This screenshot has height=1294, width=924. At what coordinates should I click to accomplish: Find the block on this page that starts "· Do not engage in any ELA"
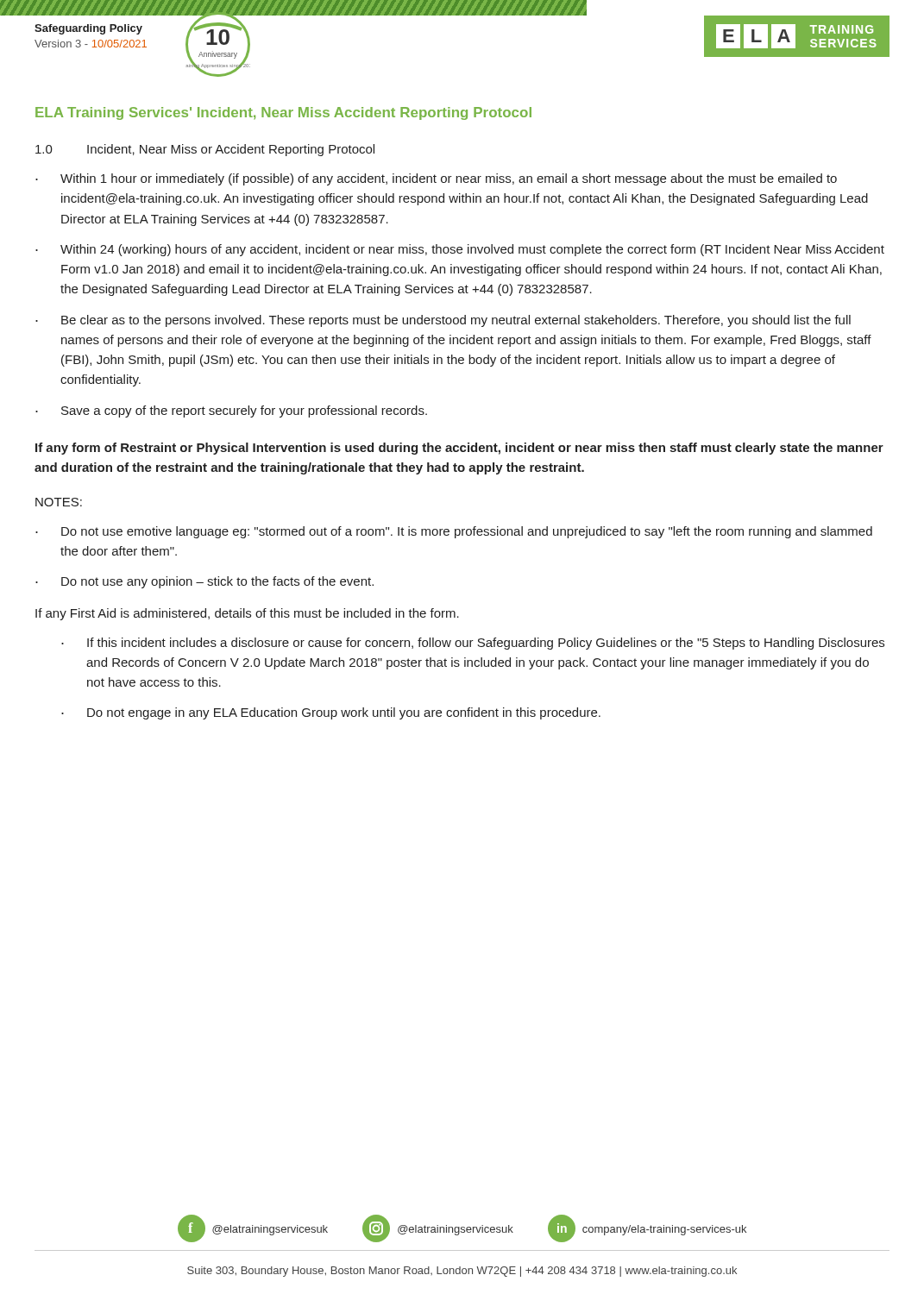click(462, 714)
